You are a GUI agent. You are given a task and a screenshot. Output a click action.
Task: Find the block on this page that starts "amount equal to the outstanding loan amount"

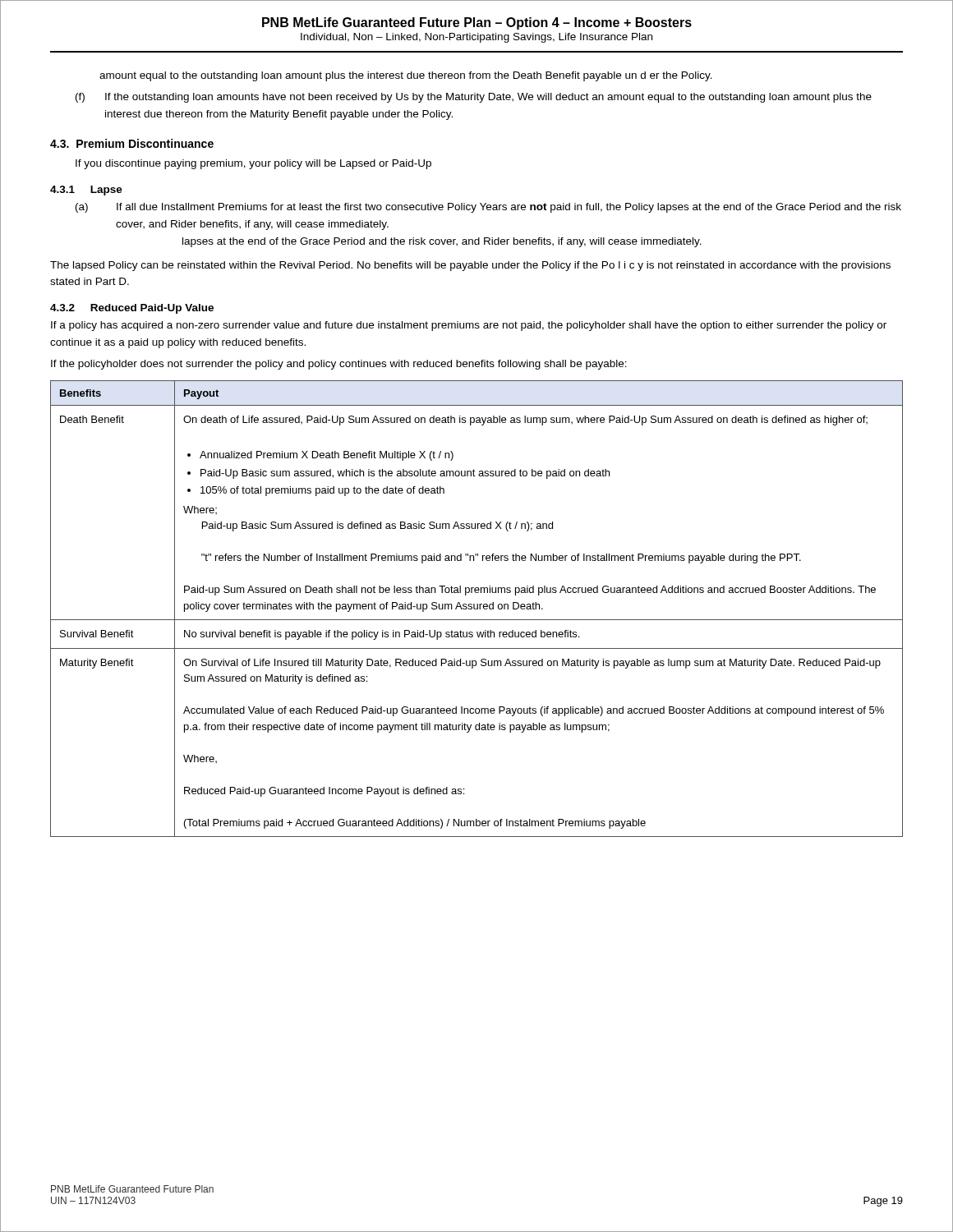coord(406,75)
